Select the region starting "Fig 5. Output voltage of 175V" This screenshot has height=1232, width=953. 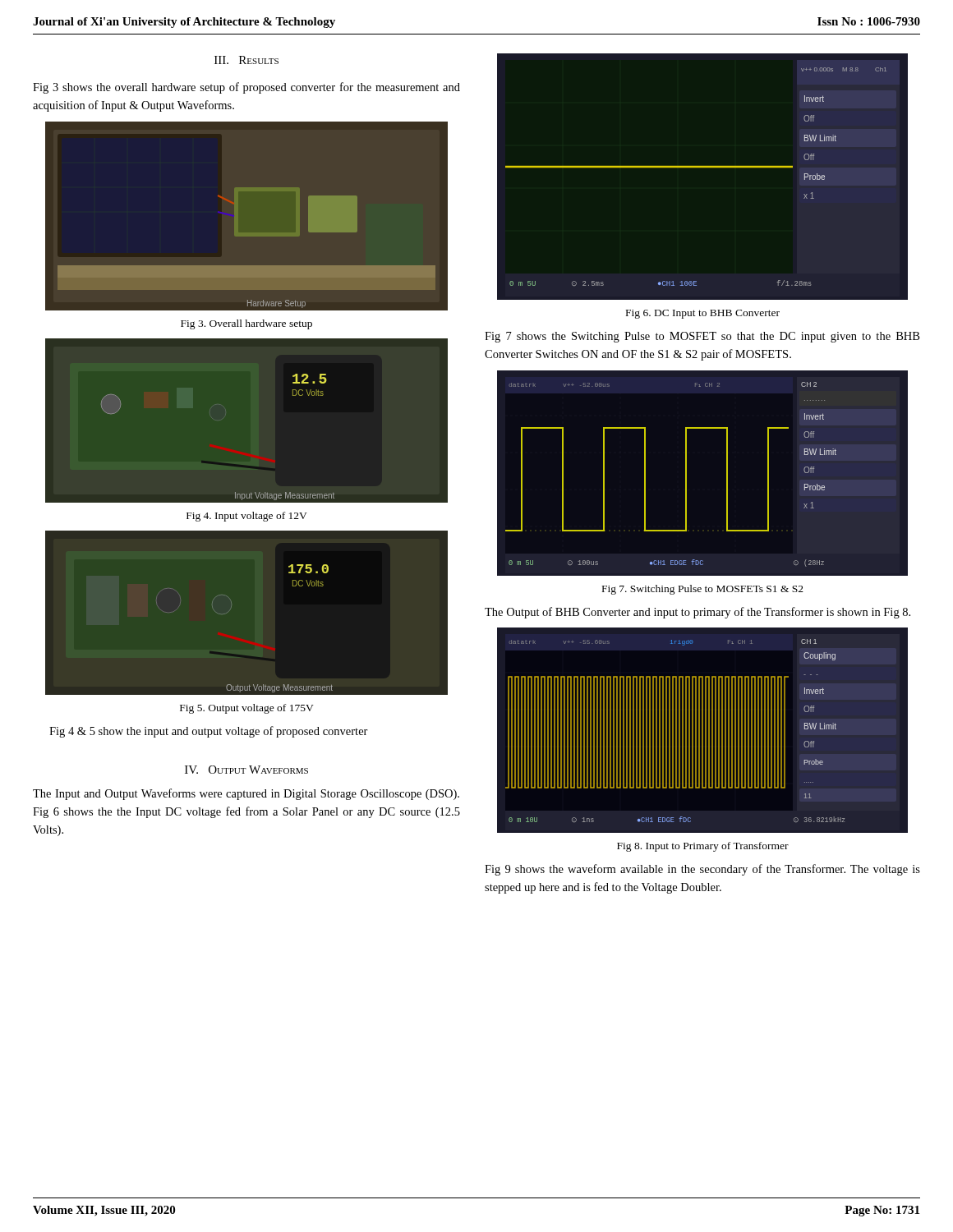point(246,707)
